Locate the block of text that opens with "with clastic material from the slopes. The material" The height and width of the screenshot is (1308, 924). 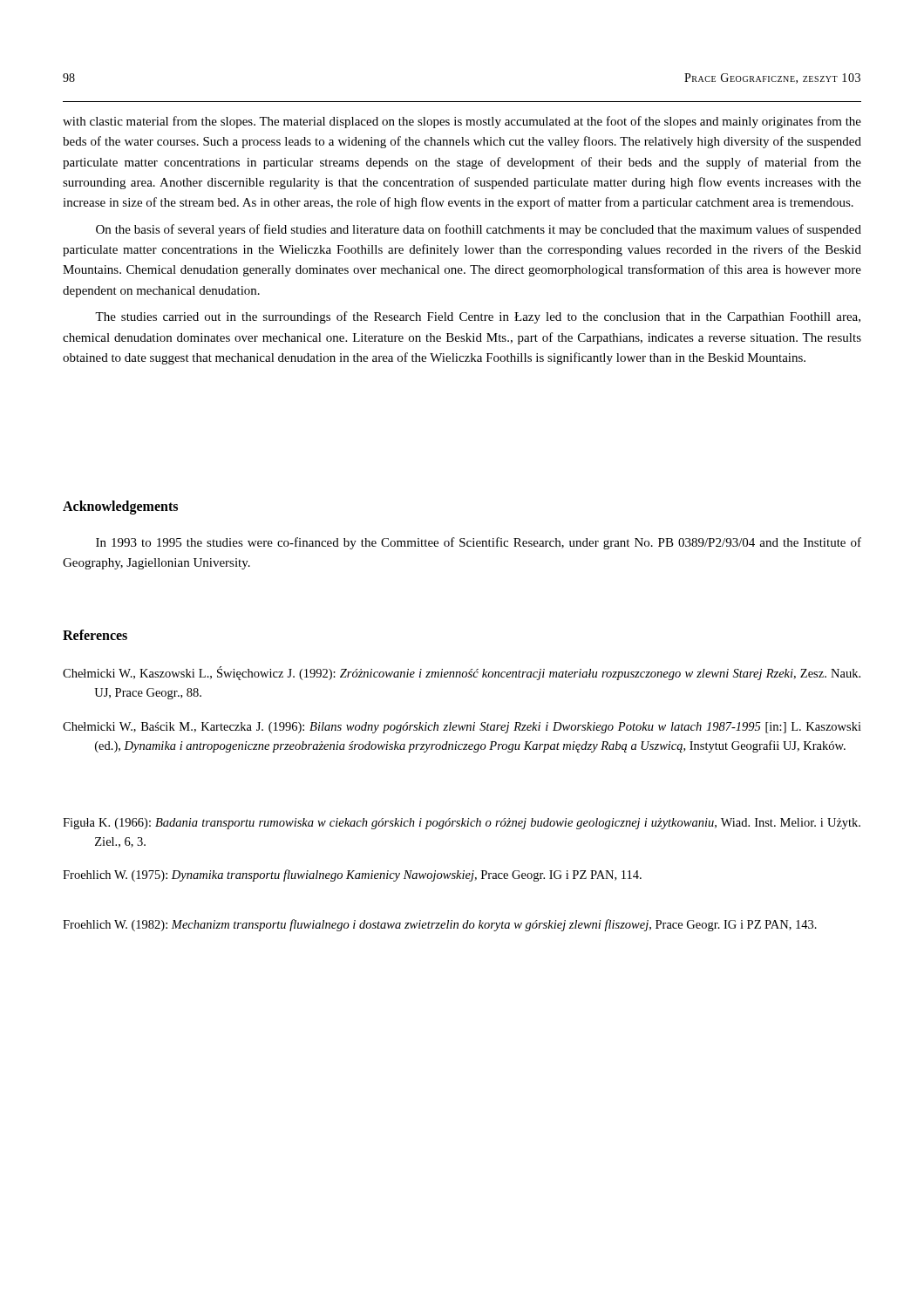pyautogui.click(x=462, y=240)
